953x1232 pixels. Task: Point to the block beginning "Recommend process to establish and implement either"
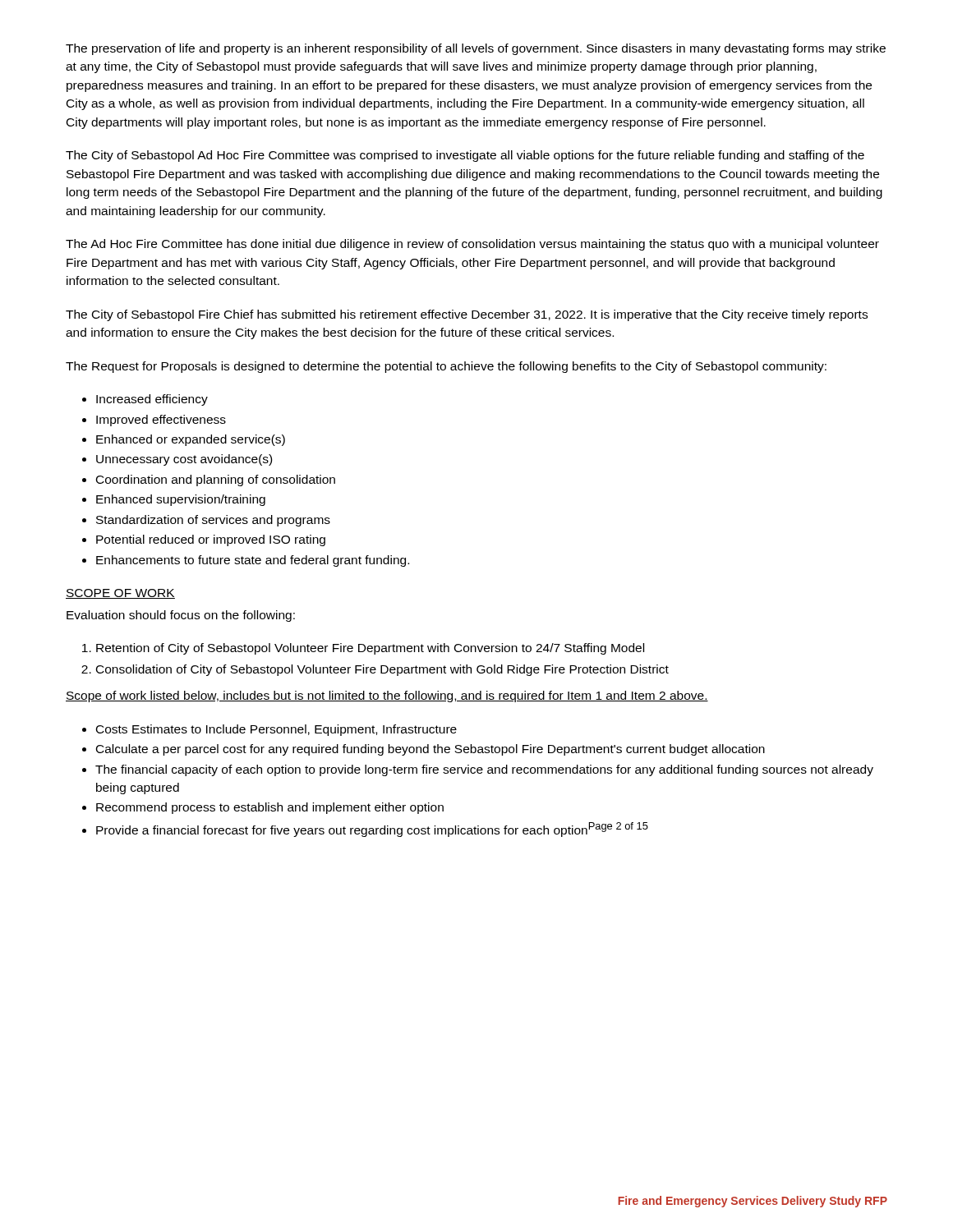tap(270, 807)
